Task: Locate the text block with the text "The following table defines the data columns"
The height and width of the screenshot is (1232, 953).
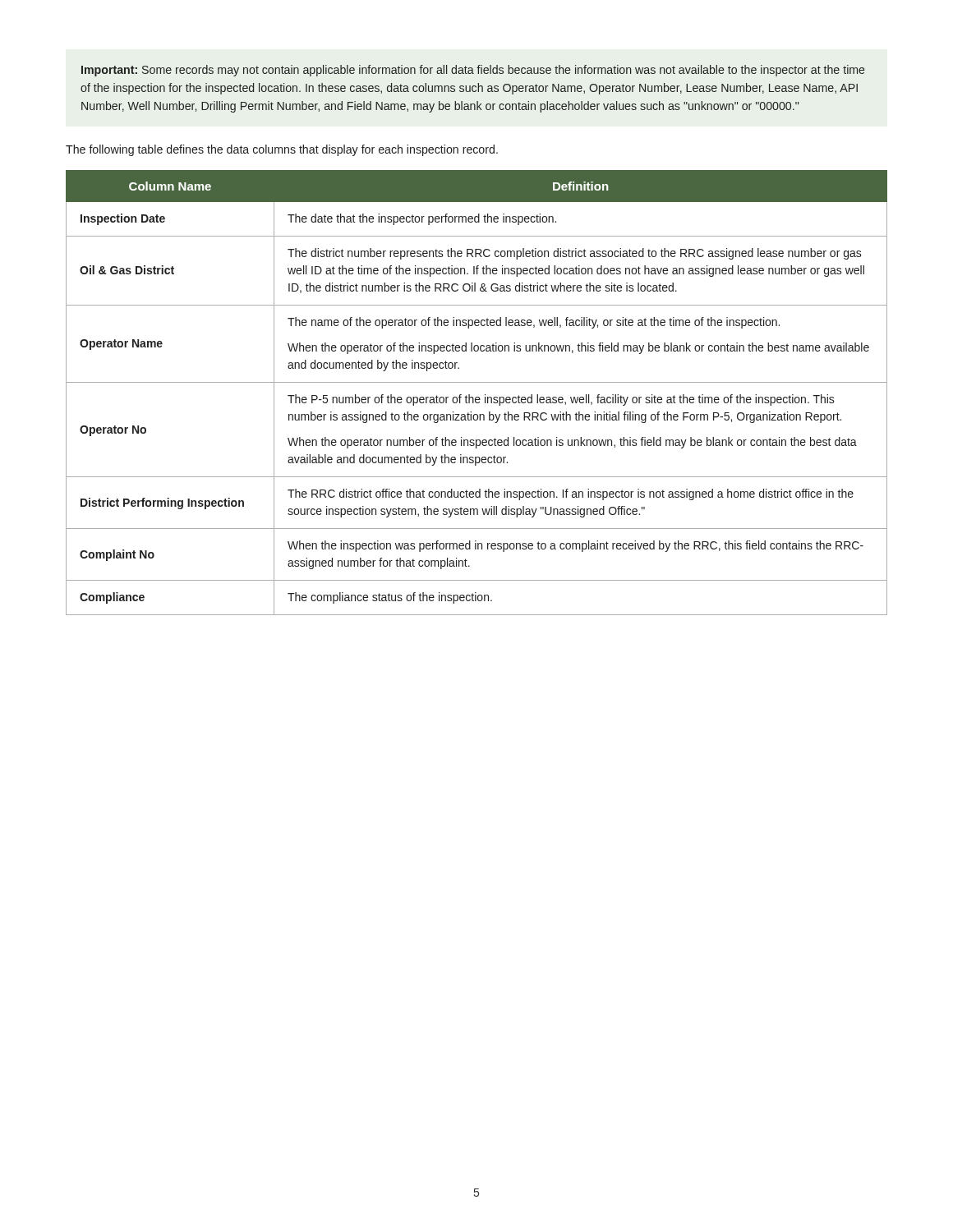Action: [476, 150]
